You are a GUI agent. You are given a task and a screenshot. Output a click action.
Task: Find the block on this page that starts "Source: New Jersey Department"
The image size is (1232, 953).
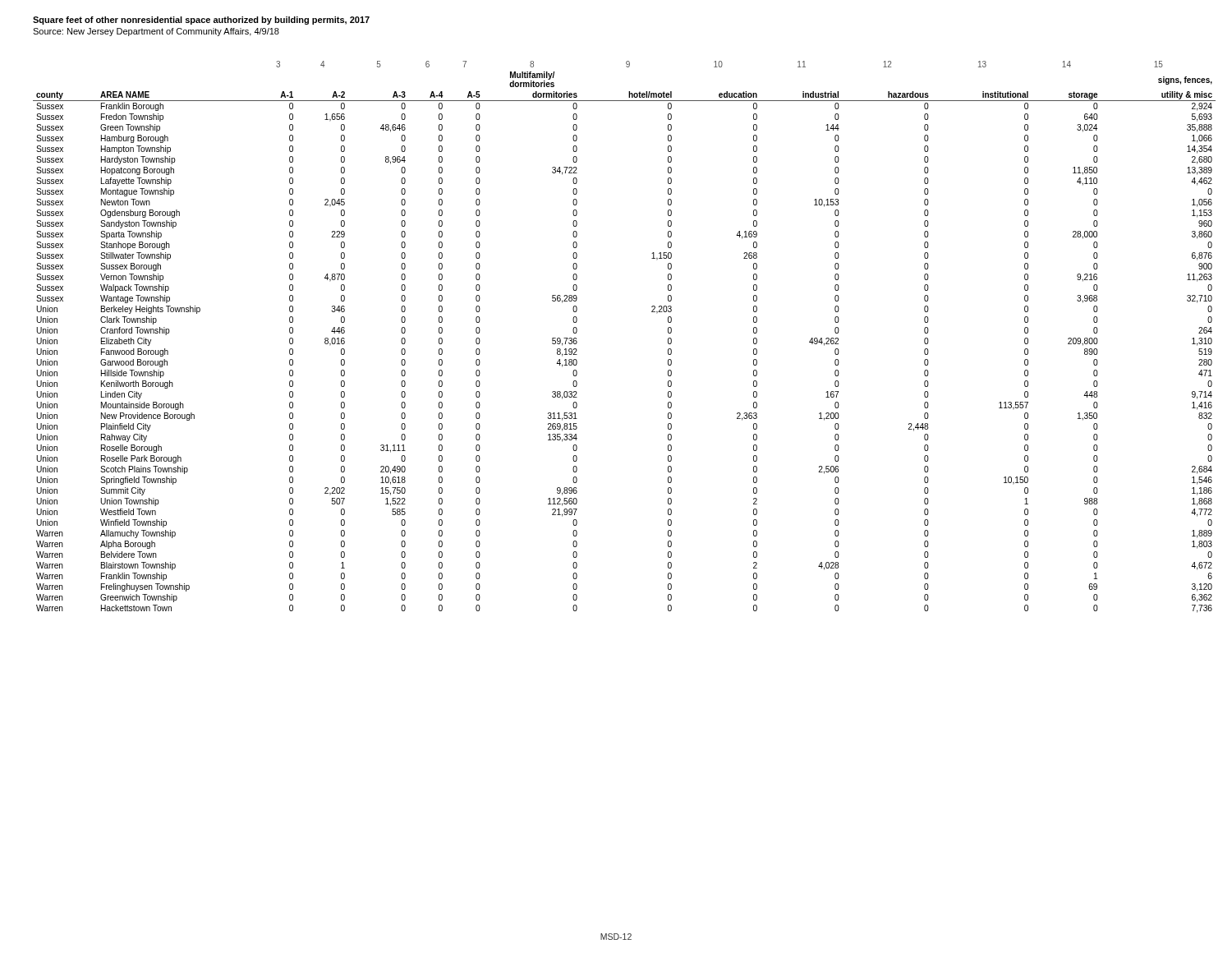(156, 31)
